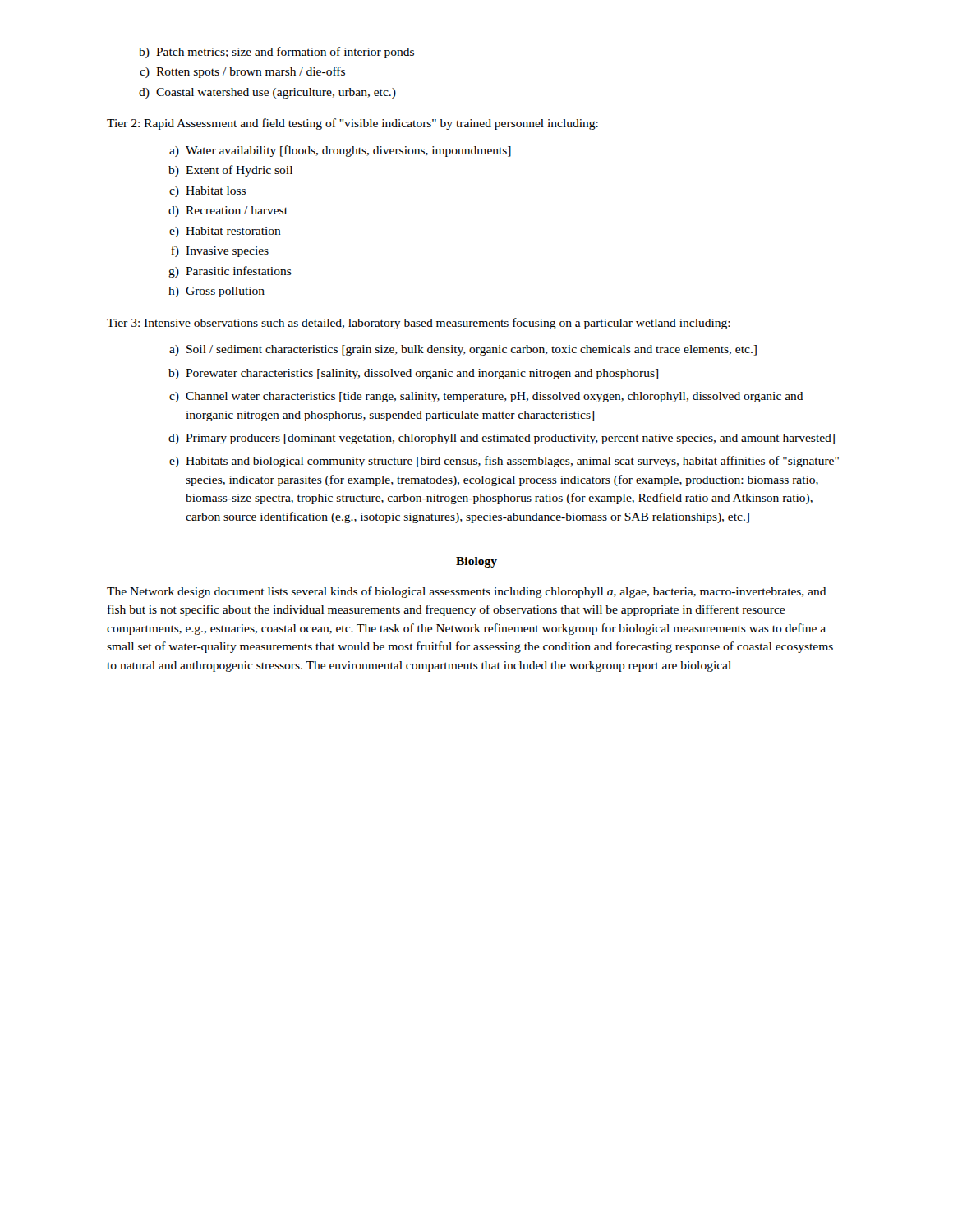Navigate to the passage starting "a) Soil / sediment characteristics"
The image size is (953, 1232).
point(491,349)
